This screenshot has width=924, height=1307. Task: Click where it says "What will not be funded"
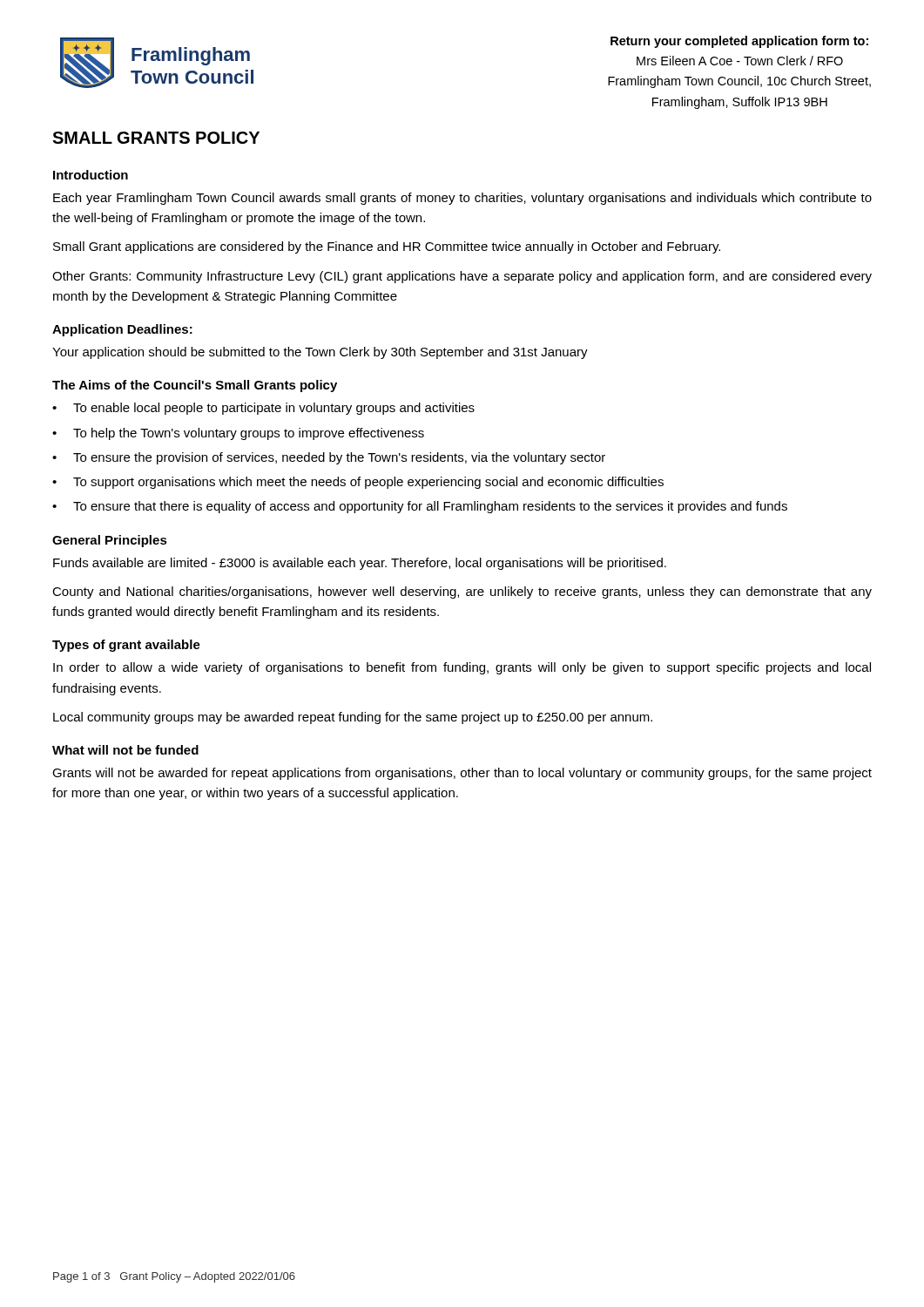click(x=126, y=750)
